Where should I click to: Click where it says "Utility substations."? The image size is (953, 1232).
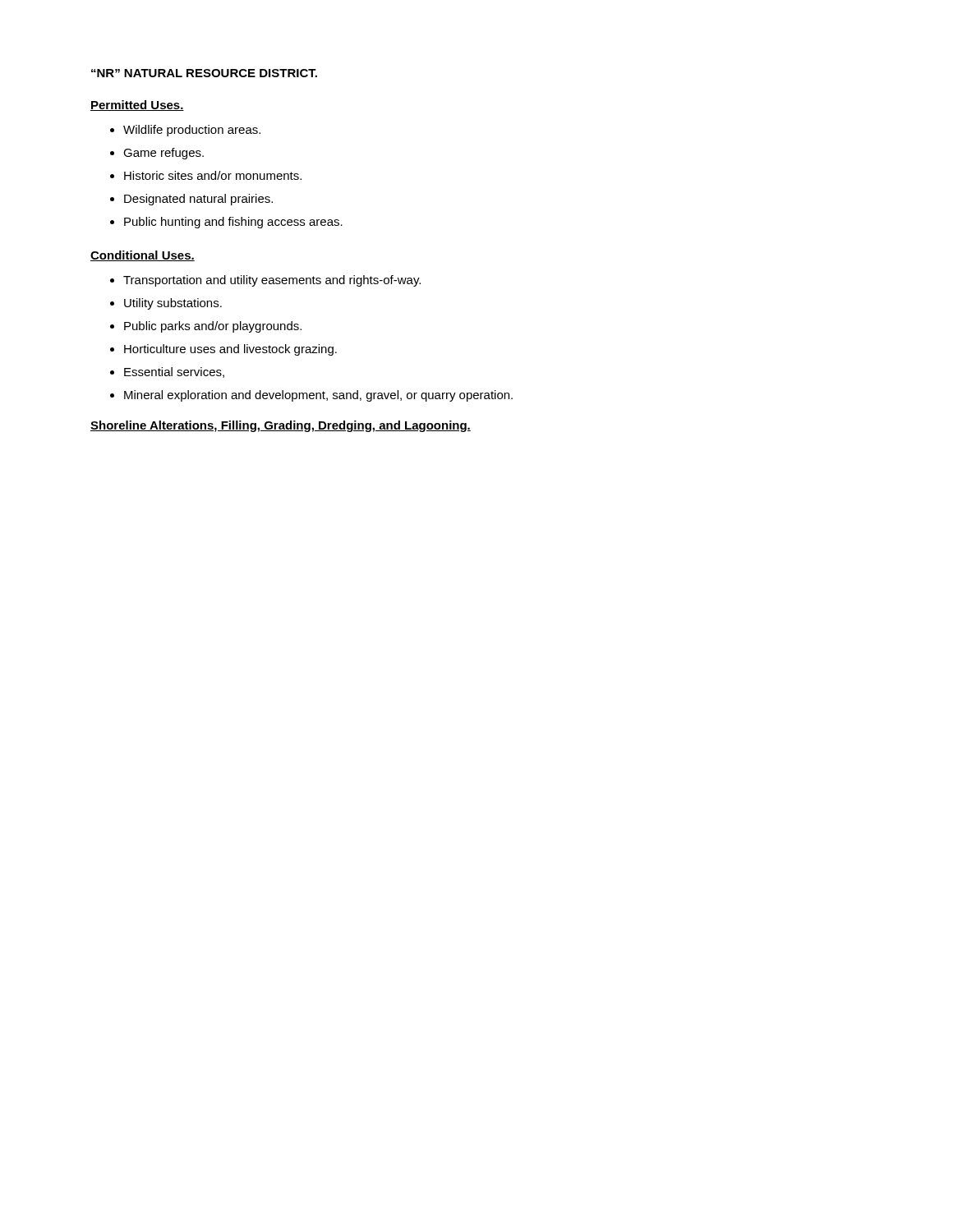click(x=166, y=304)
